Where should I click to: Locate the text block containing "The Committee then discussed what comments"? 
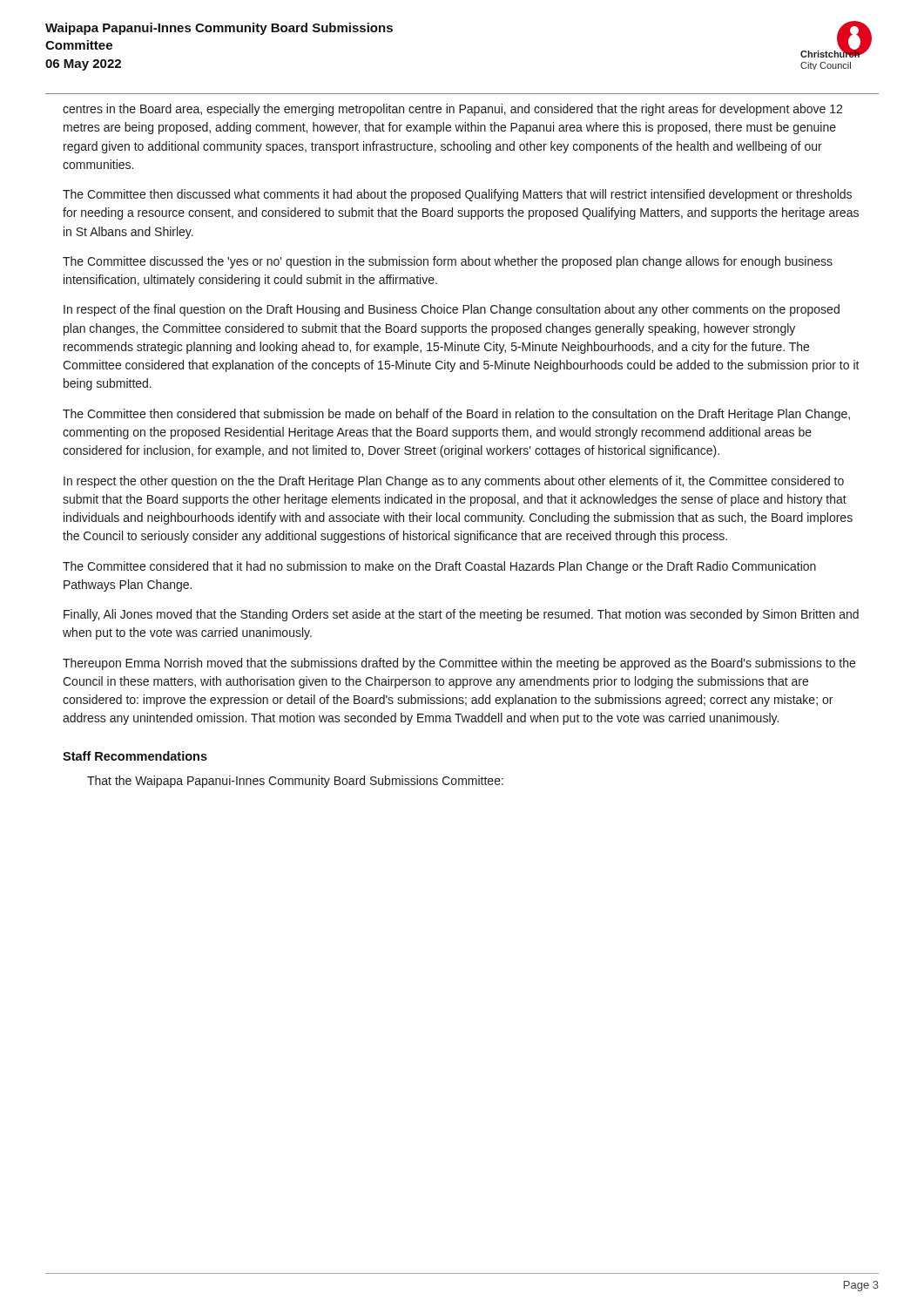tap(461, 213)
